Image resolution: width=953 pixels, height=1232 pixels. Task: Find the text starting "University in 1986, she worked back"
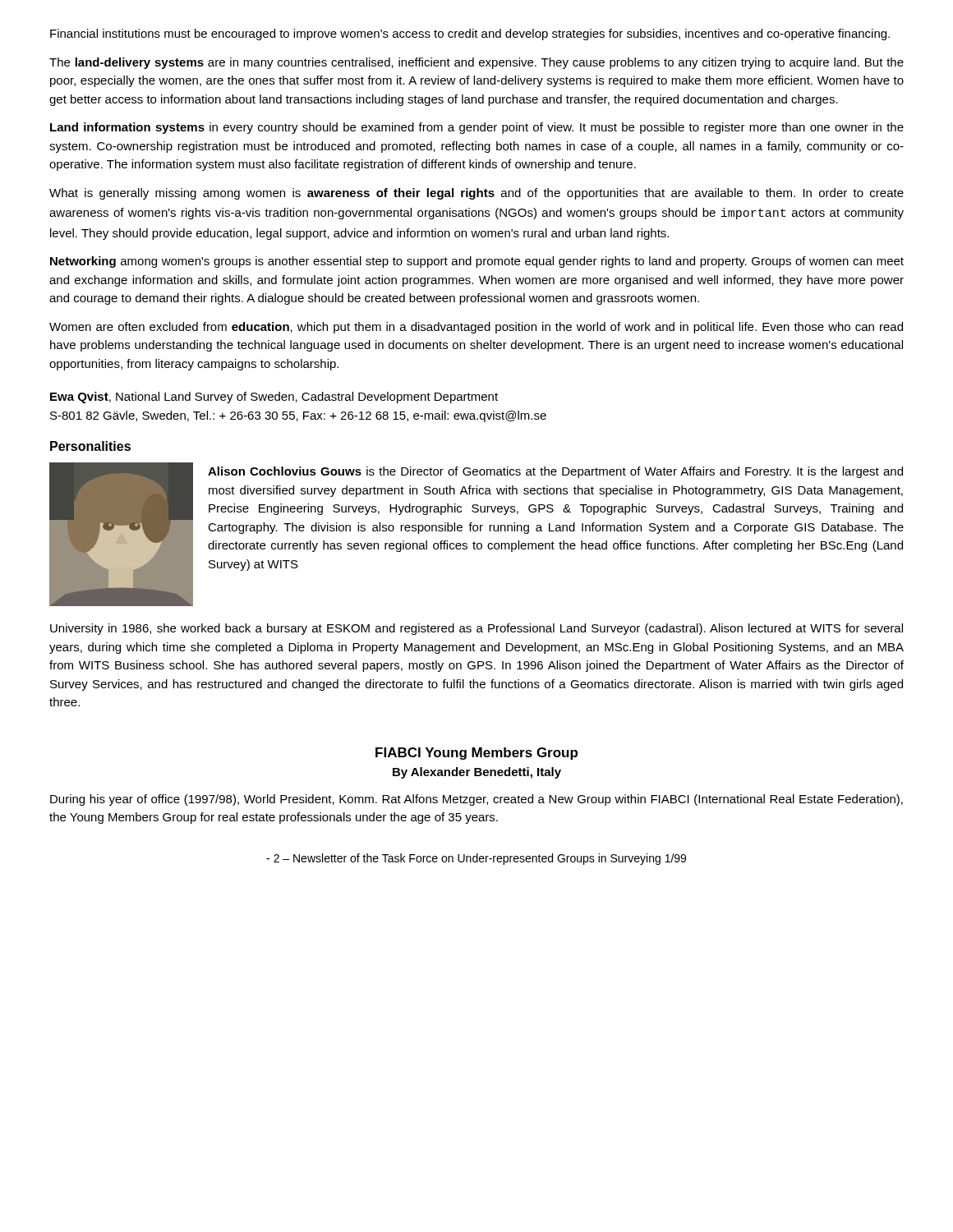point(476,665)
